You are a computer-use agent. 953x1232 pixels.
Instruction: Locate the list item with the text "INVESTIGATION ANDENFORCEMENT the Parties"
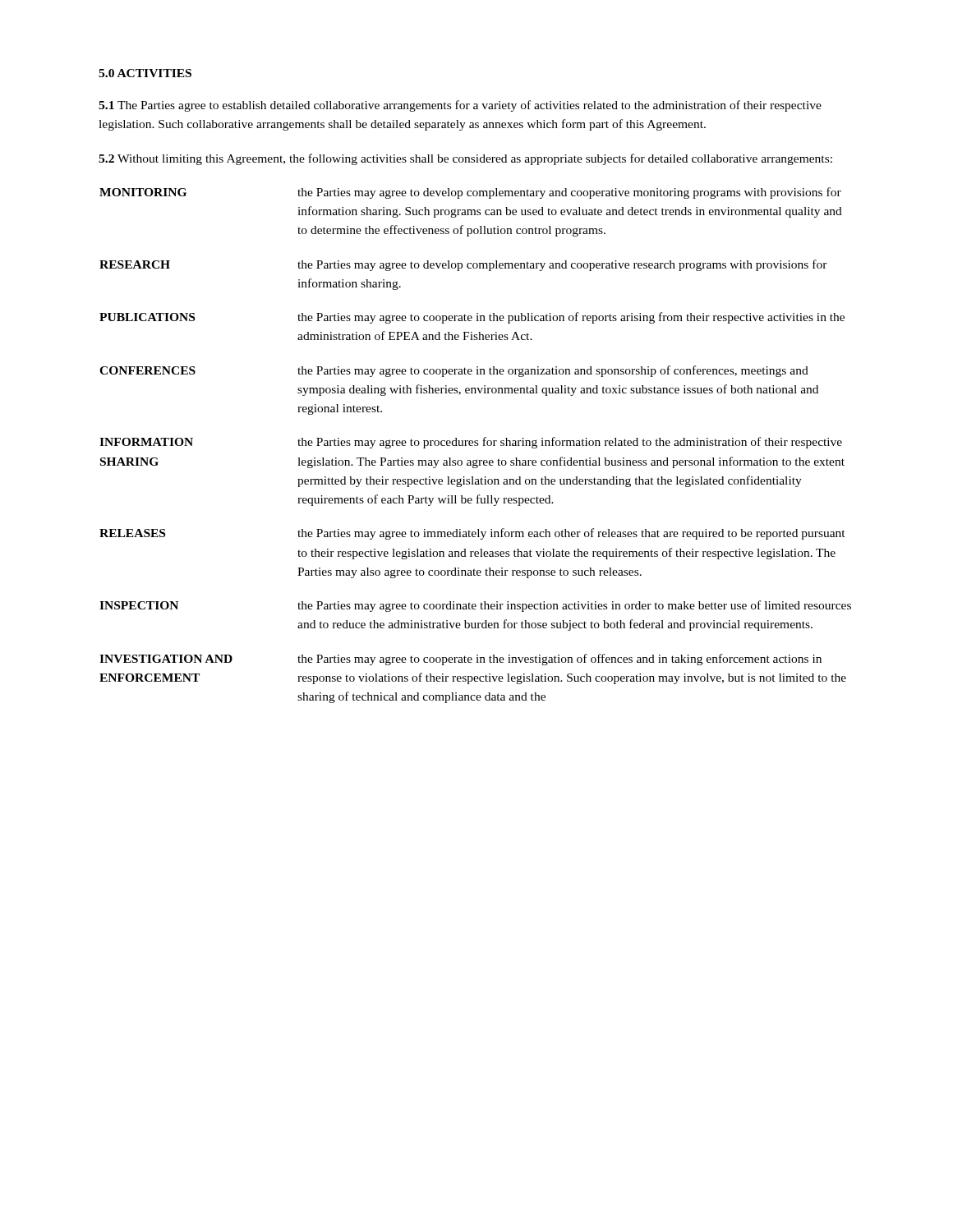pos(476,684)
